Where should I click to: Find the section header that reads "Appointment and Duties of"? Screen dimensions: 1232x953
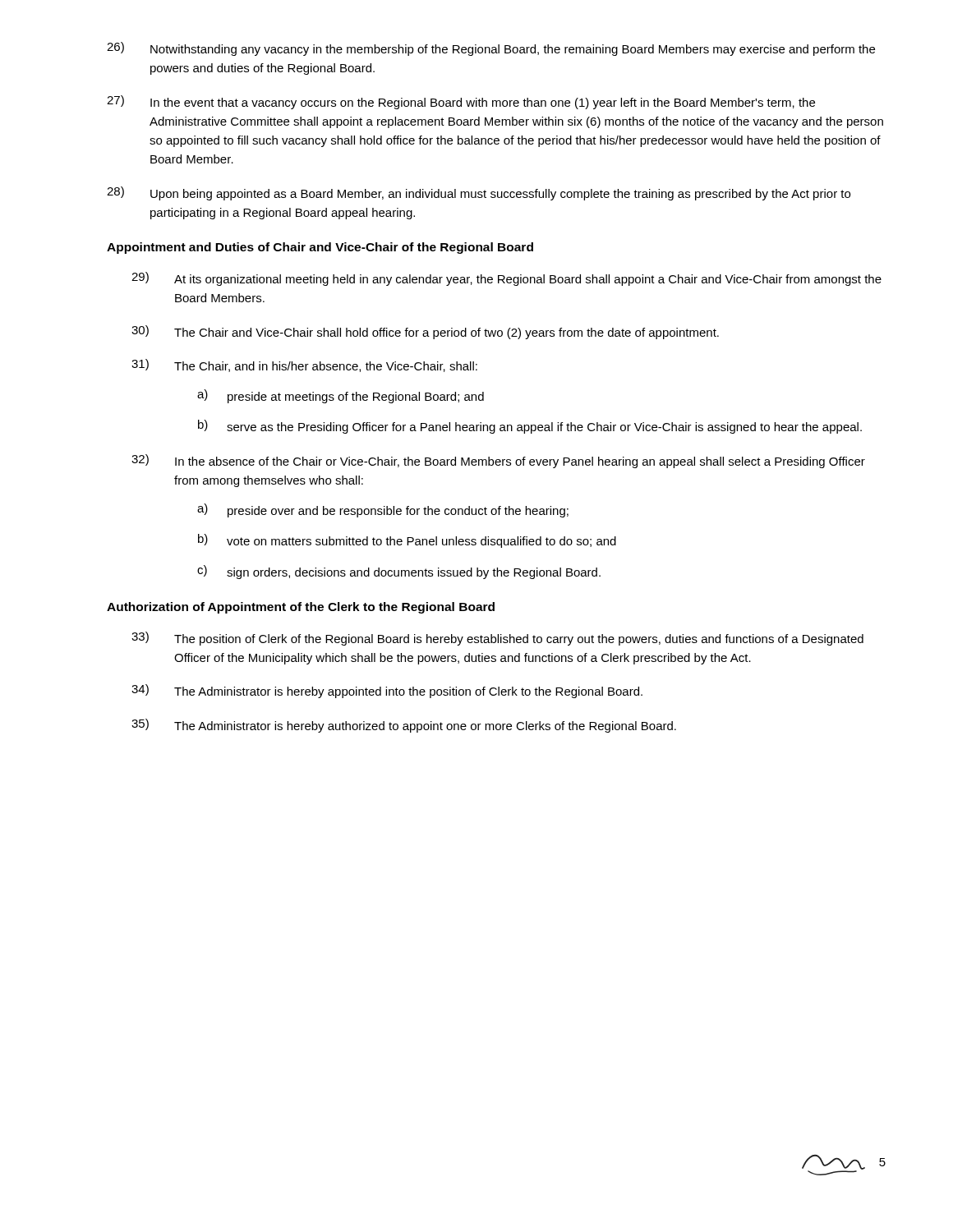coord(320,247)
